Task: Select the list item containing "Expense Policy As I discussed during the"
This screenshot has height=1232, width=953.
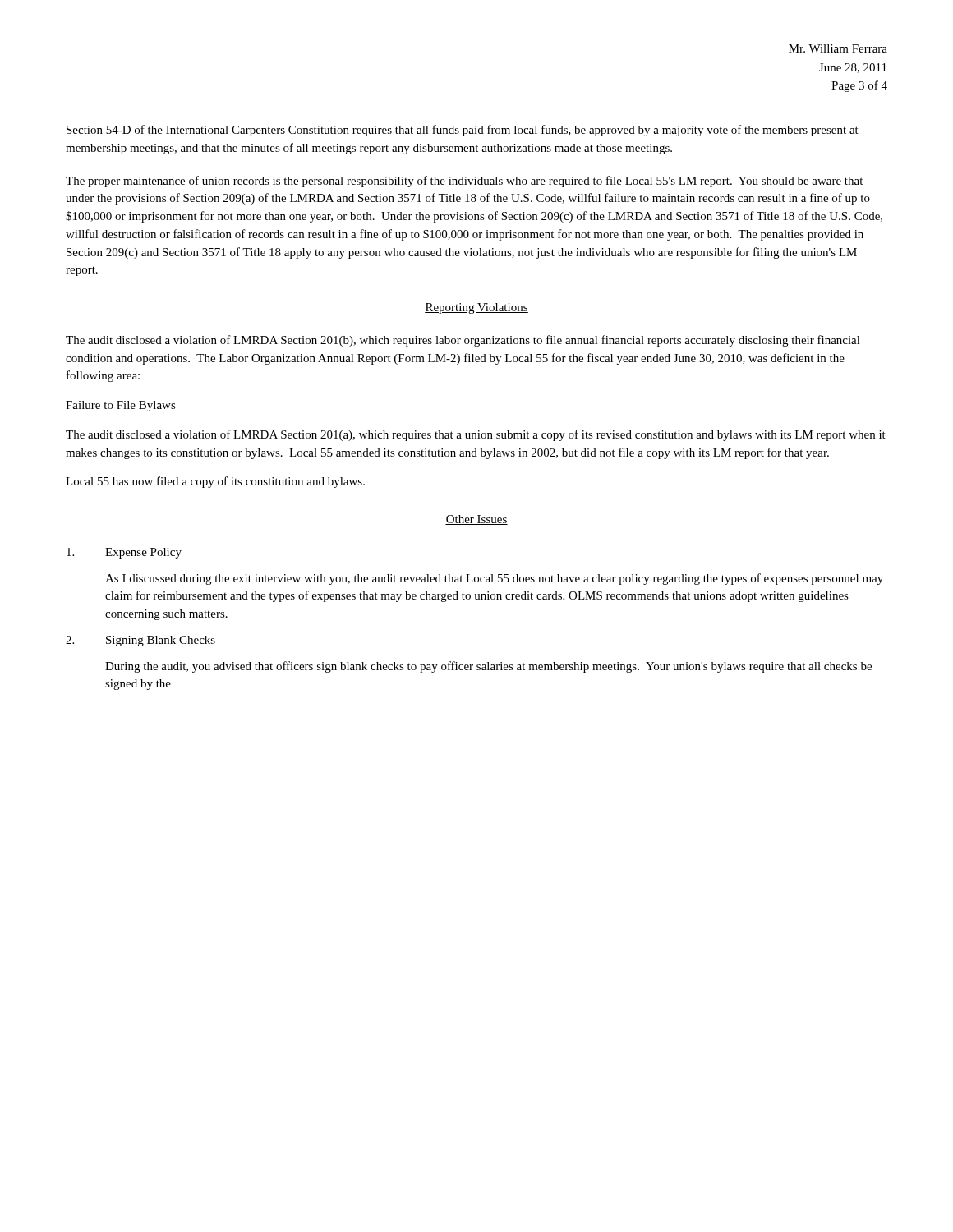Action: coord(476,583)
